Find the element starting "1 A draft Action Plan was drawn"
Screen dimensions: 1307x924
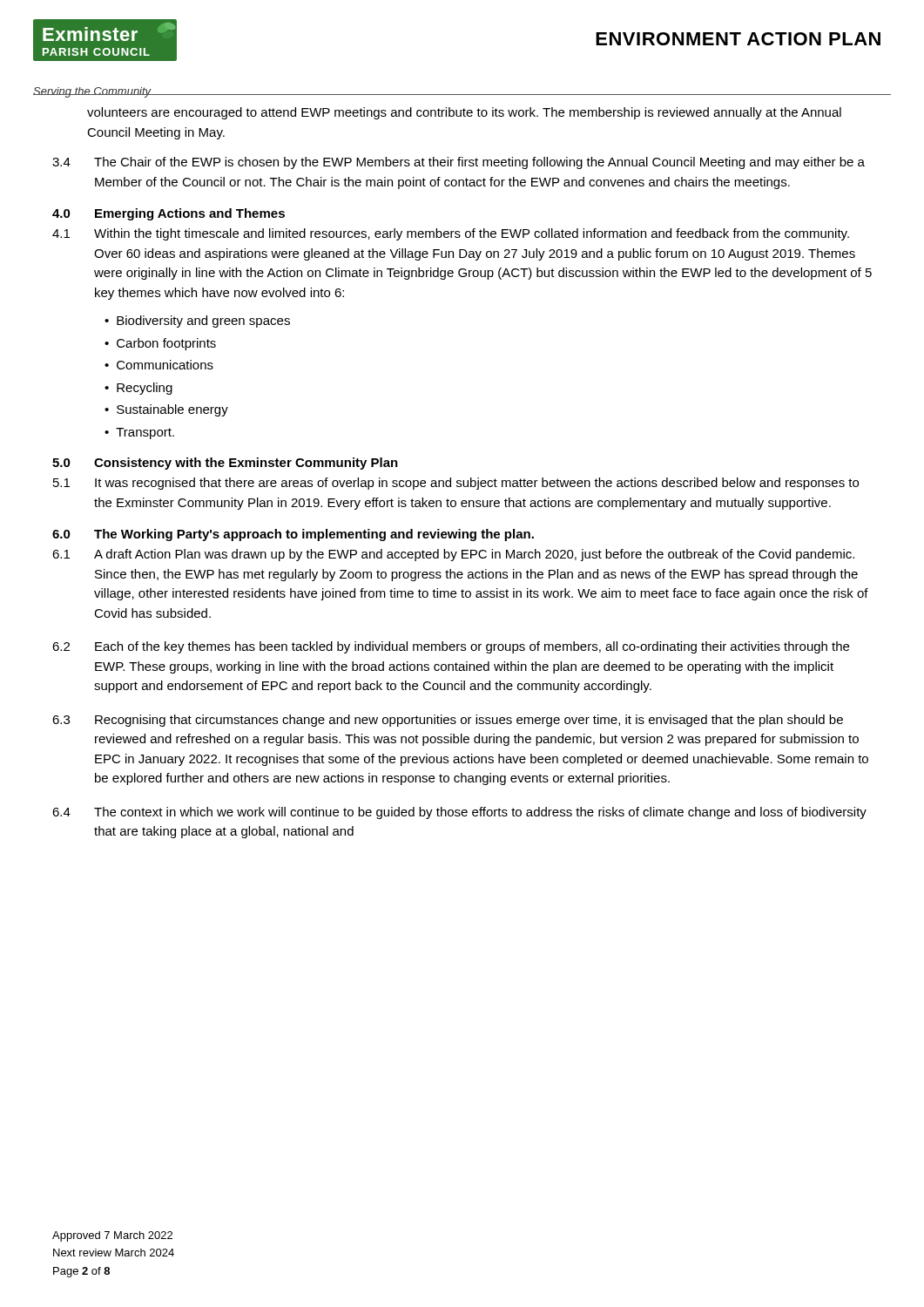(464, 584)
